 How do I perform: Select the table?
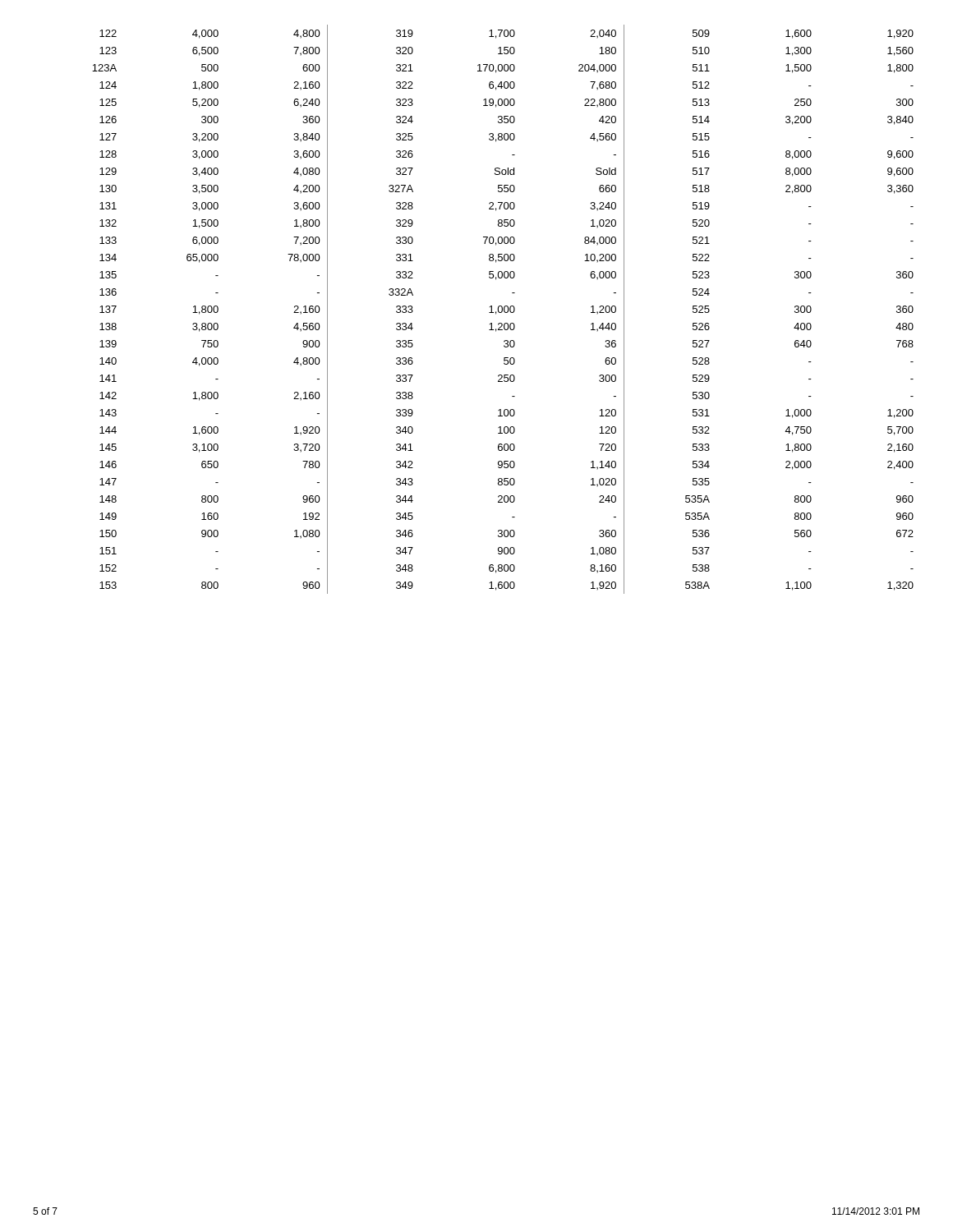476,309
